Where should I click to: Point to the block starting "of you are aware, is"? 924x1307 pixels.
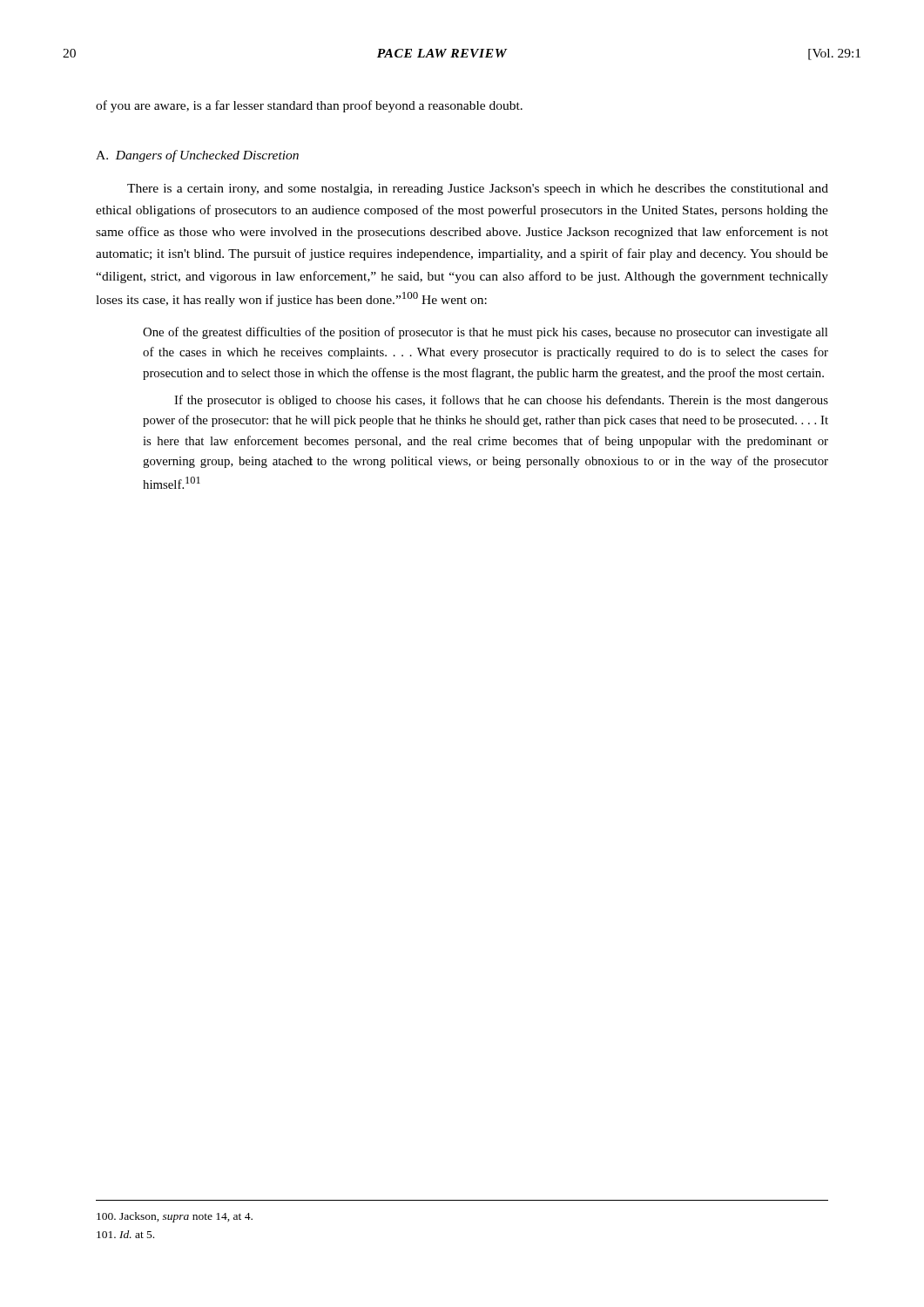[309, 105]
